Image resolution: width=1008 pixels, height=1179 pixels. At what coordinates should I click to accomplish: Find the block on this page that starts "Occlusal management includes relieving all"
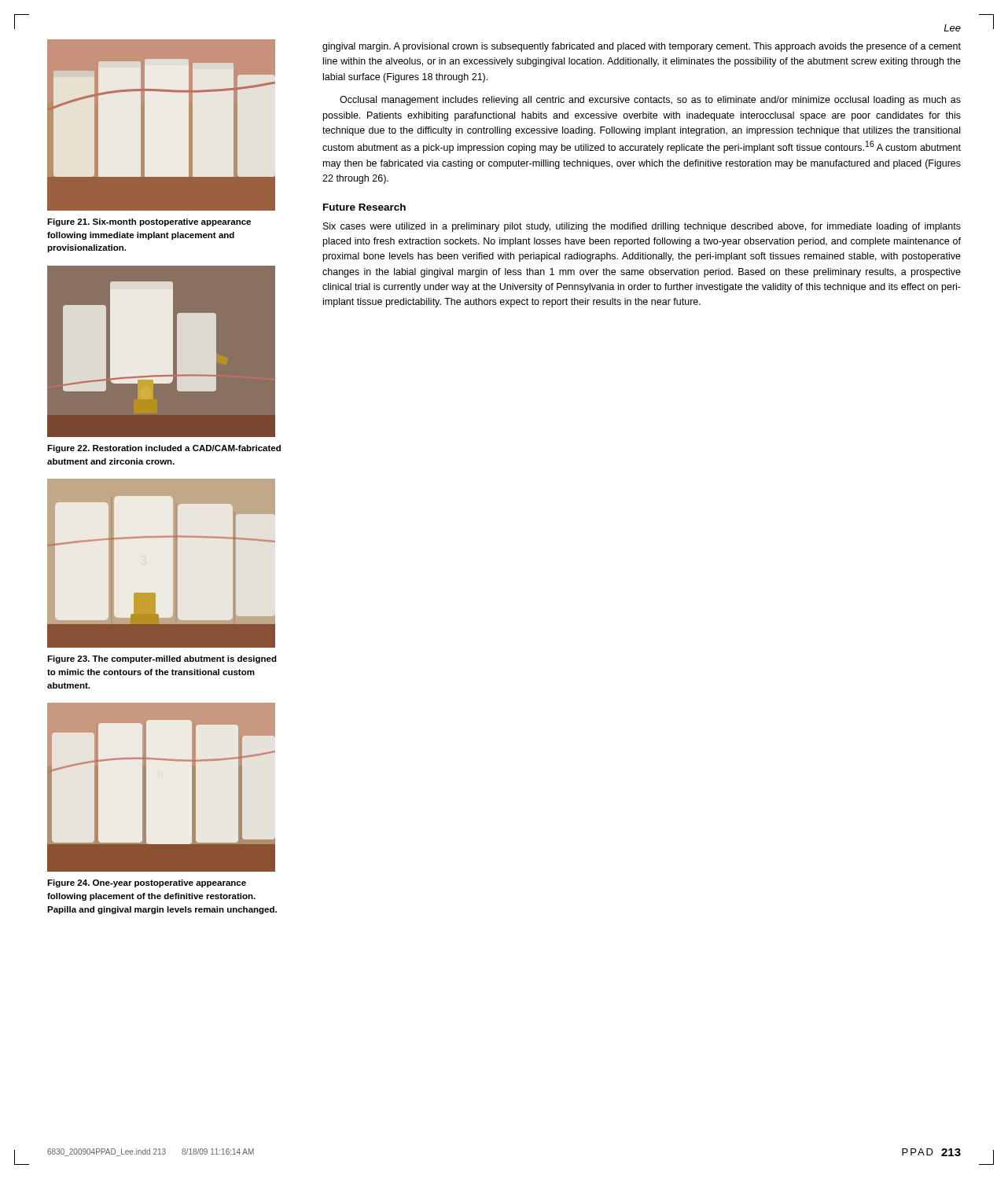point(642,140)
